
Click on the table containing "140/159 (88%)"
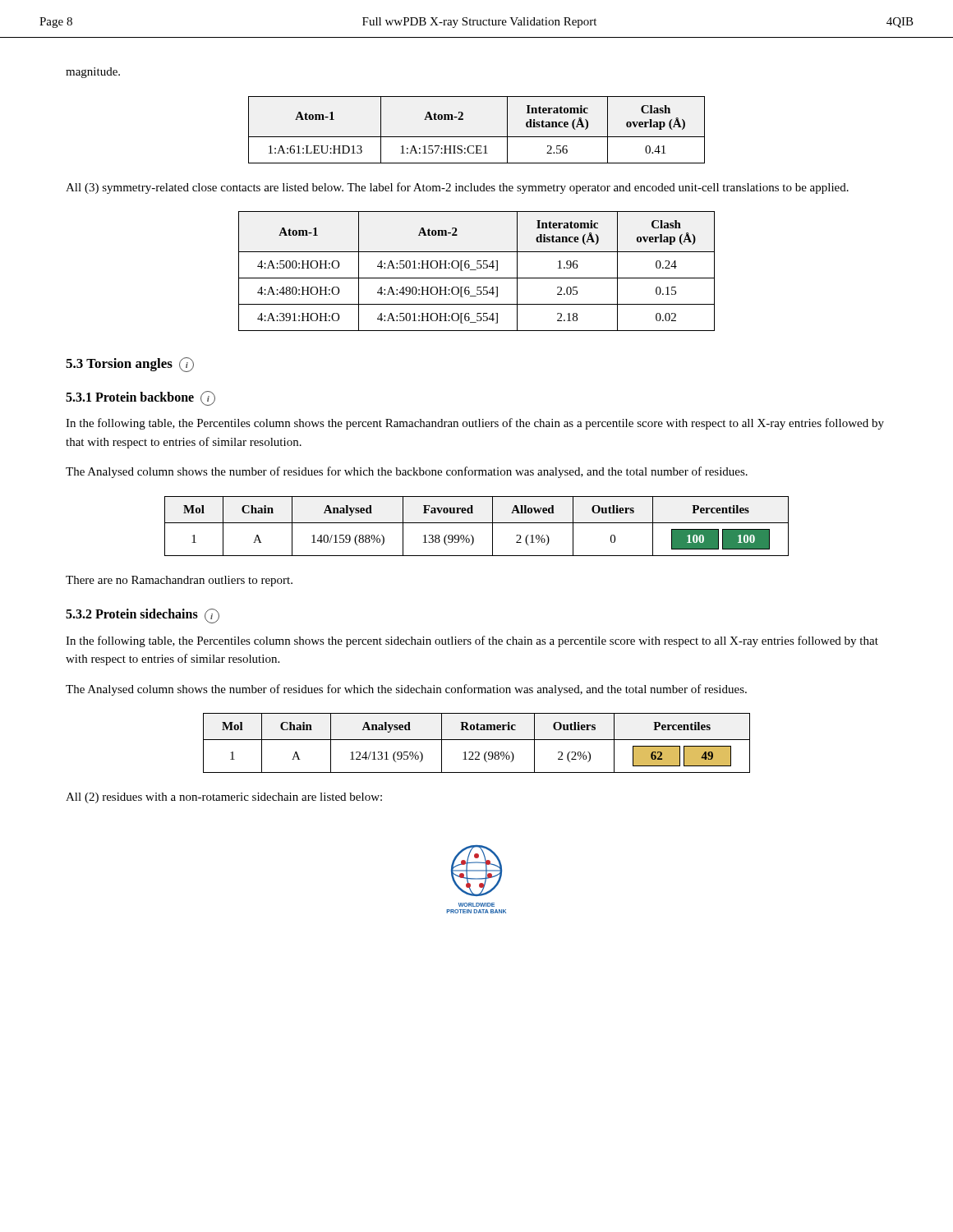click(x=476, y=526)
